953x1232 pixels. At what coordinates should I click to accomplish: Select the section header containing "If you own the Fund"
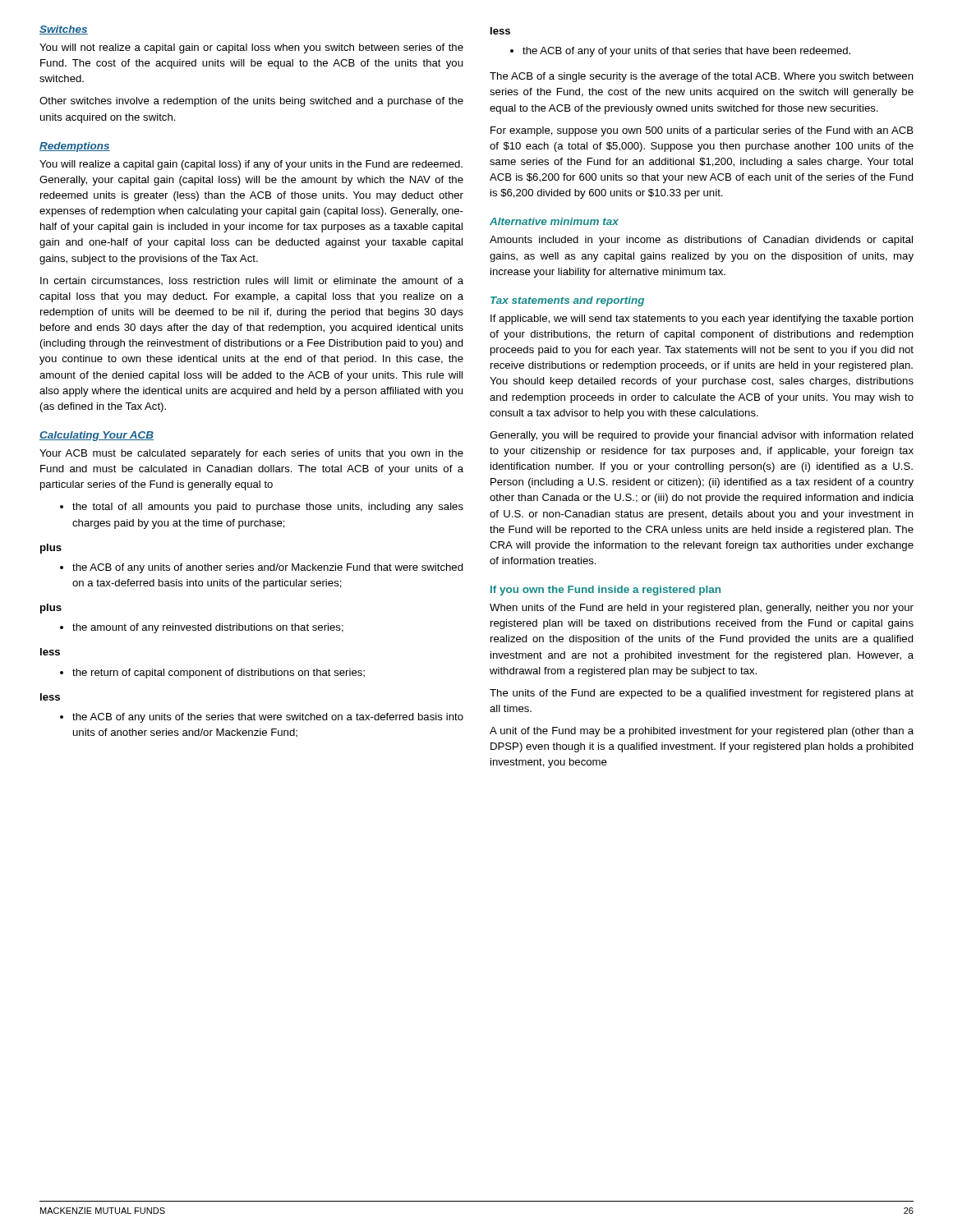(x=605, y=589)
